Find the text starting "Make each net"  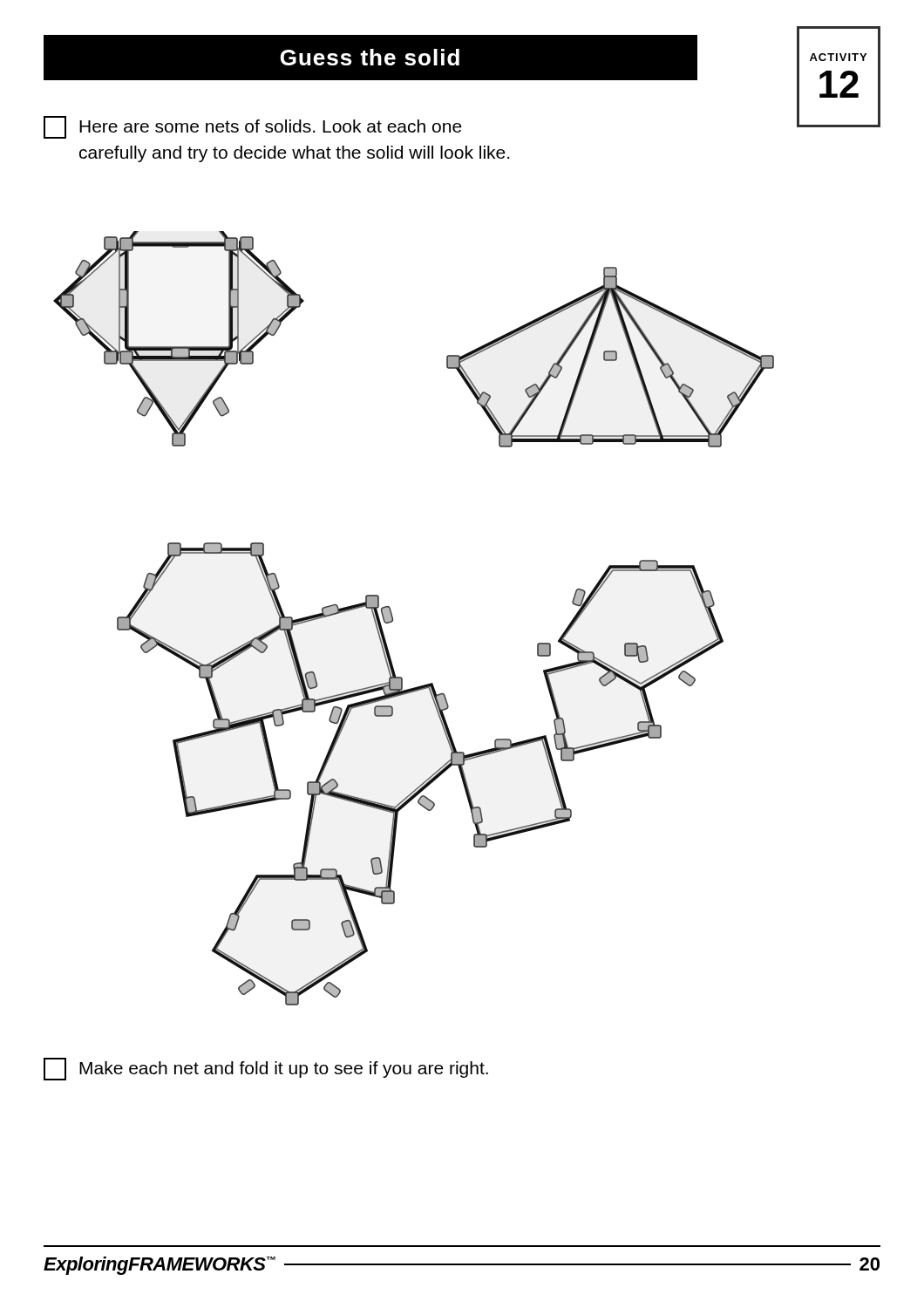[x=267, y=1068]
